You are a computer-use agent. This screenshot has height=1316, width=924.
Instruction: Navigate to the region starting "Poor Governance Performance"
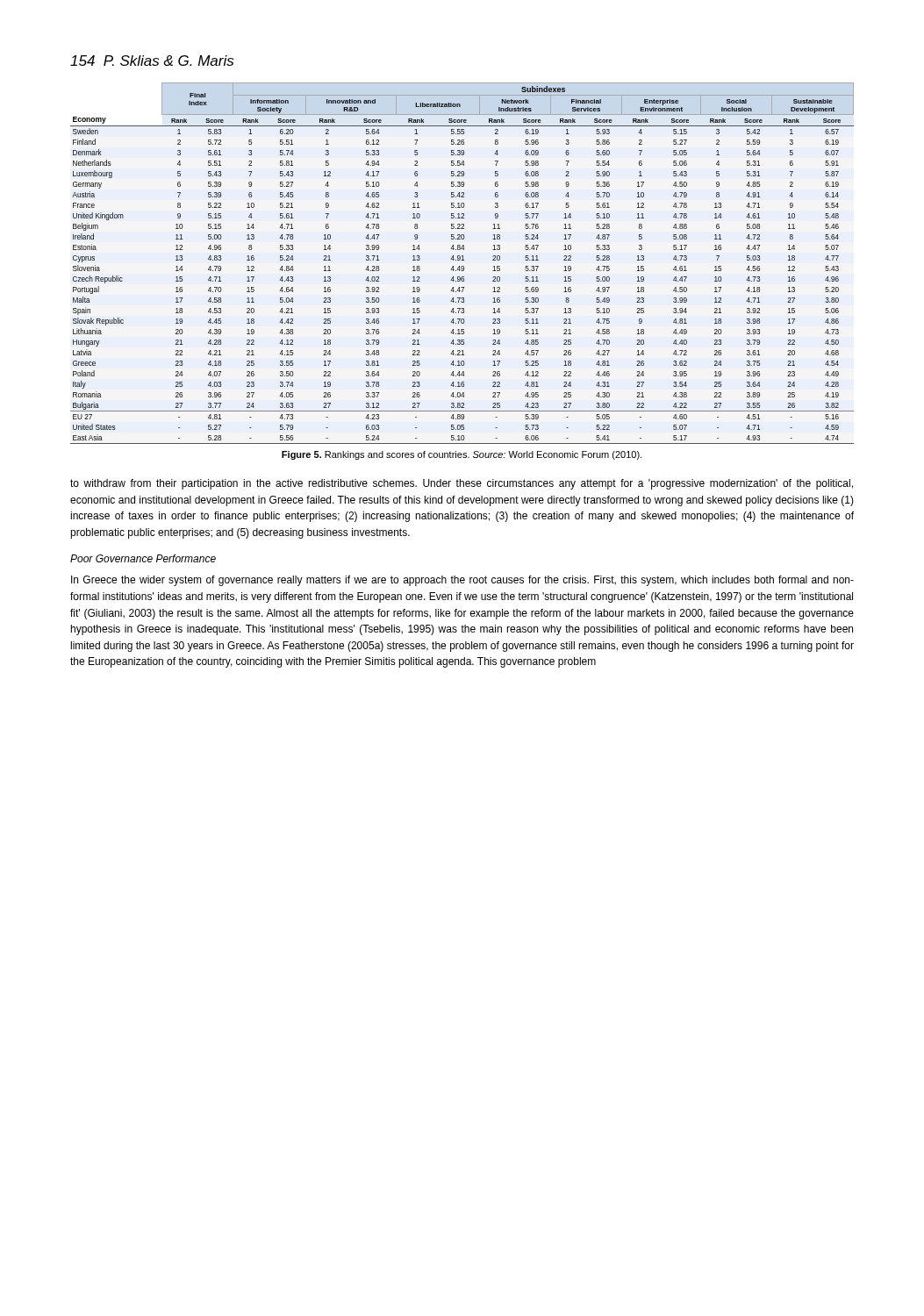click(143, 559)
